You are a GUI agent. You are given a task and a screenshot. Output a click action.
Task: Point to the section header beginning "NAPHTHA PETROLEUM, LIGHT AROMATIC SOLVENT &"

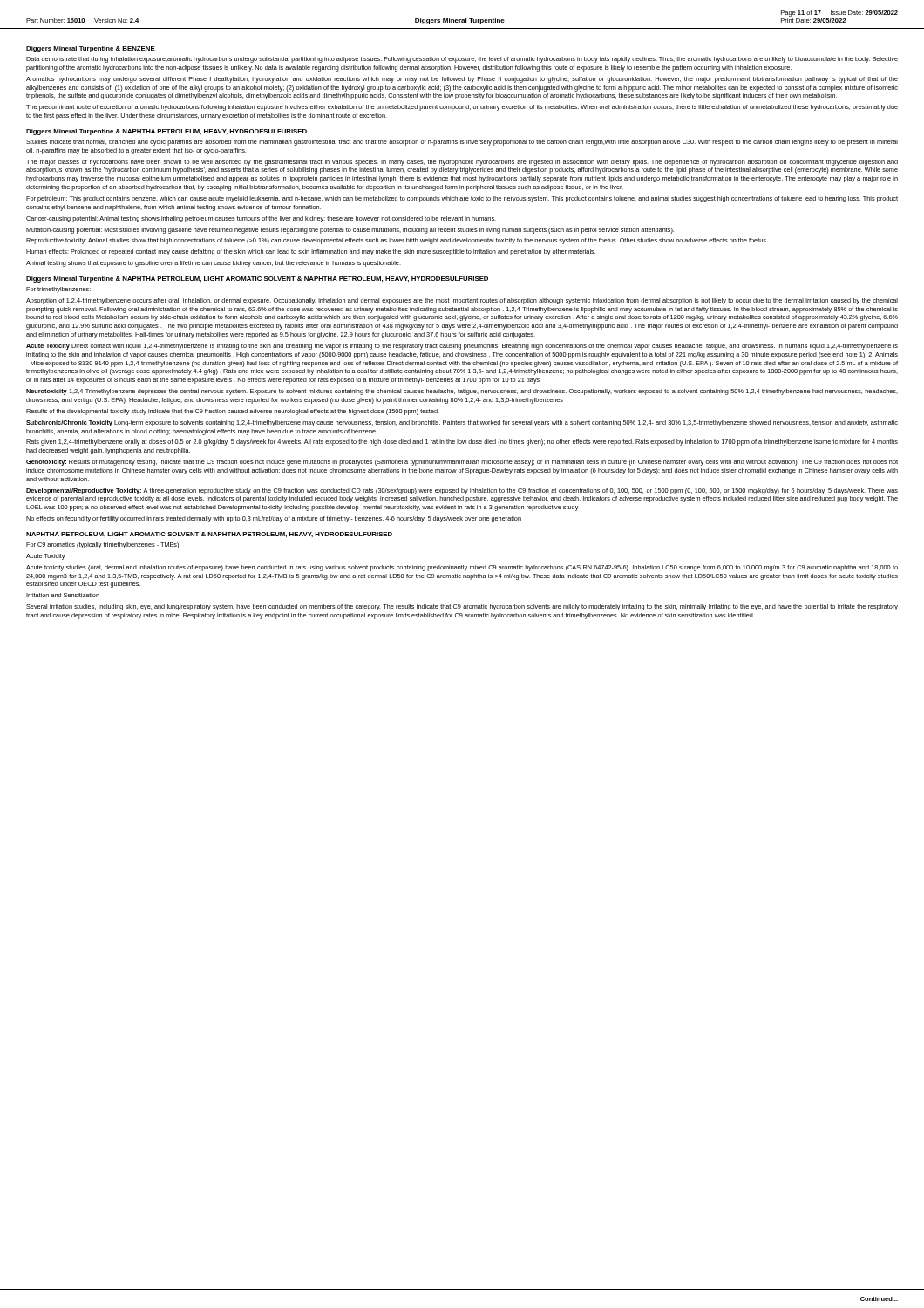(209, 534)
